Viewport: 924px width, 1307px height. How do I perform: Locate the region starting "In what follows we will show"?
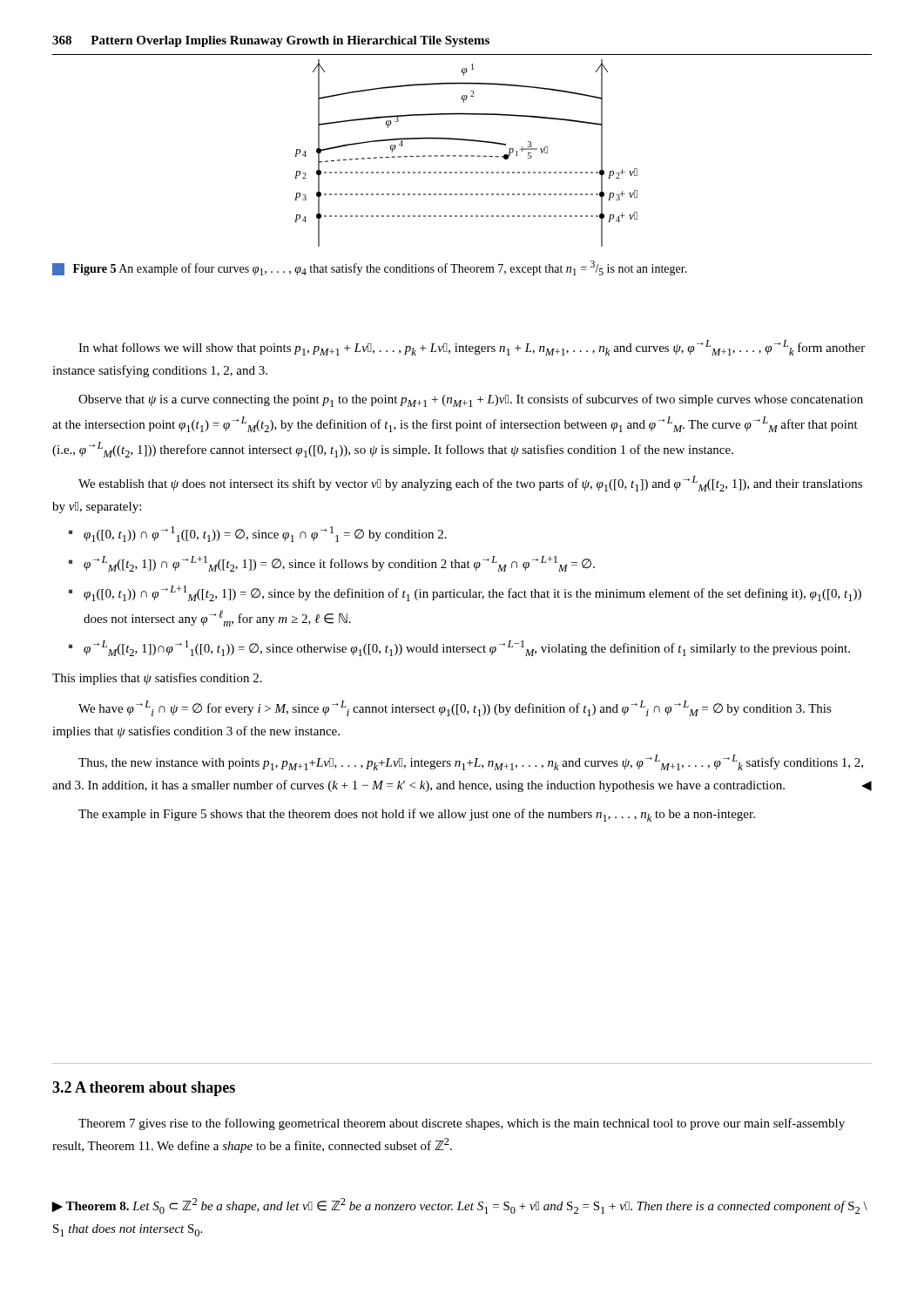[459, 357]
